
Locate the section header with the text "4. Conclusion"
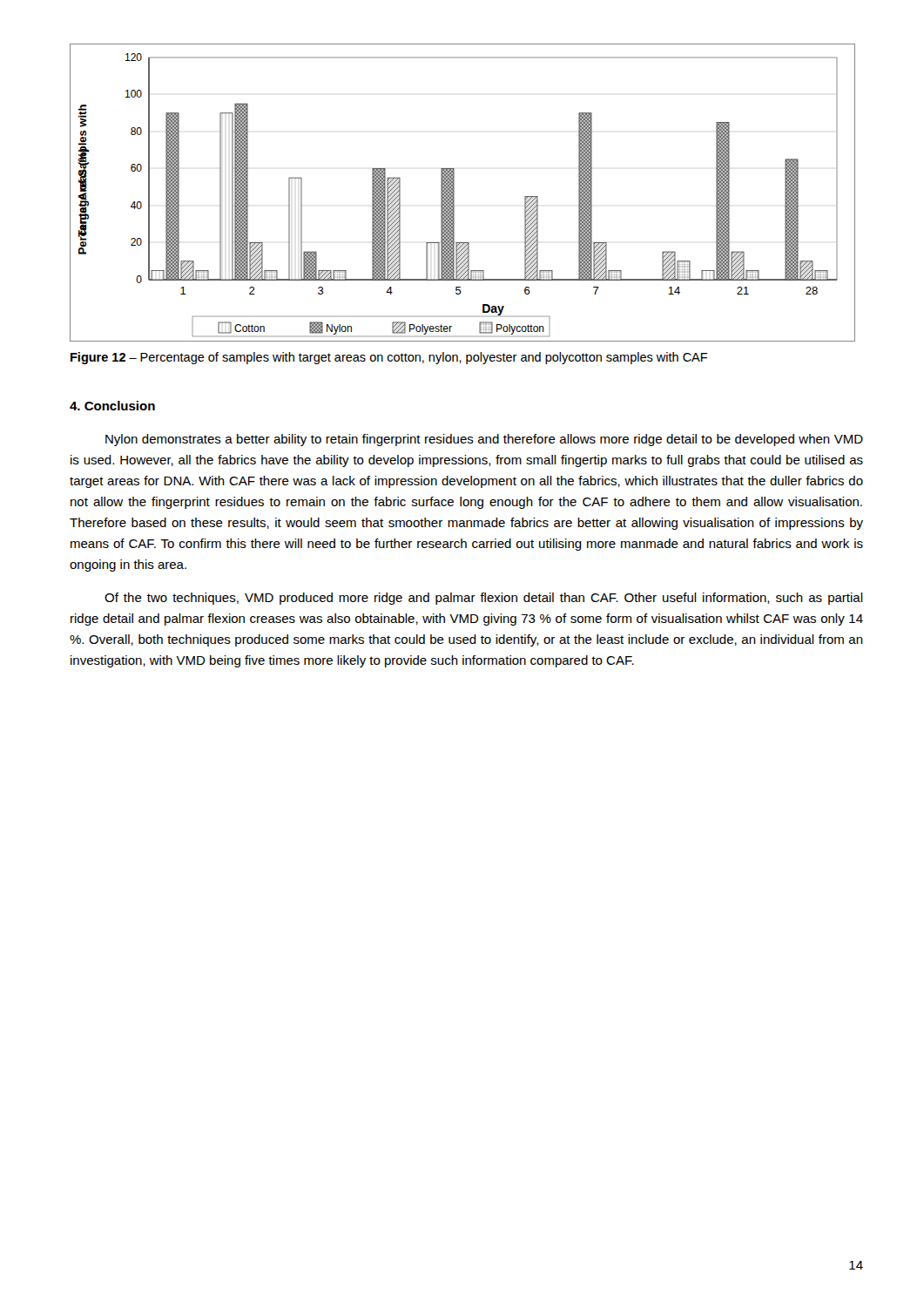click(x=112, y=406)
